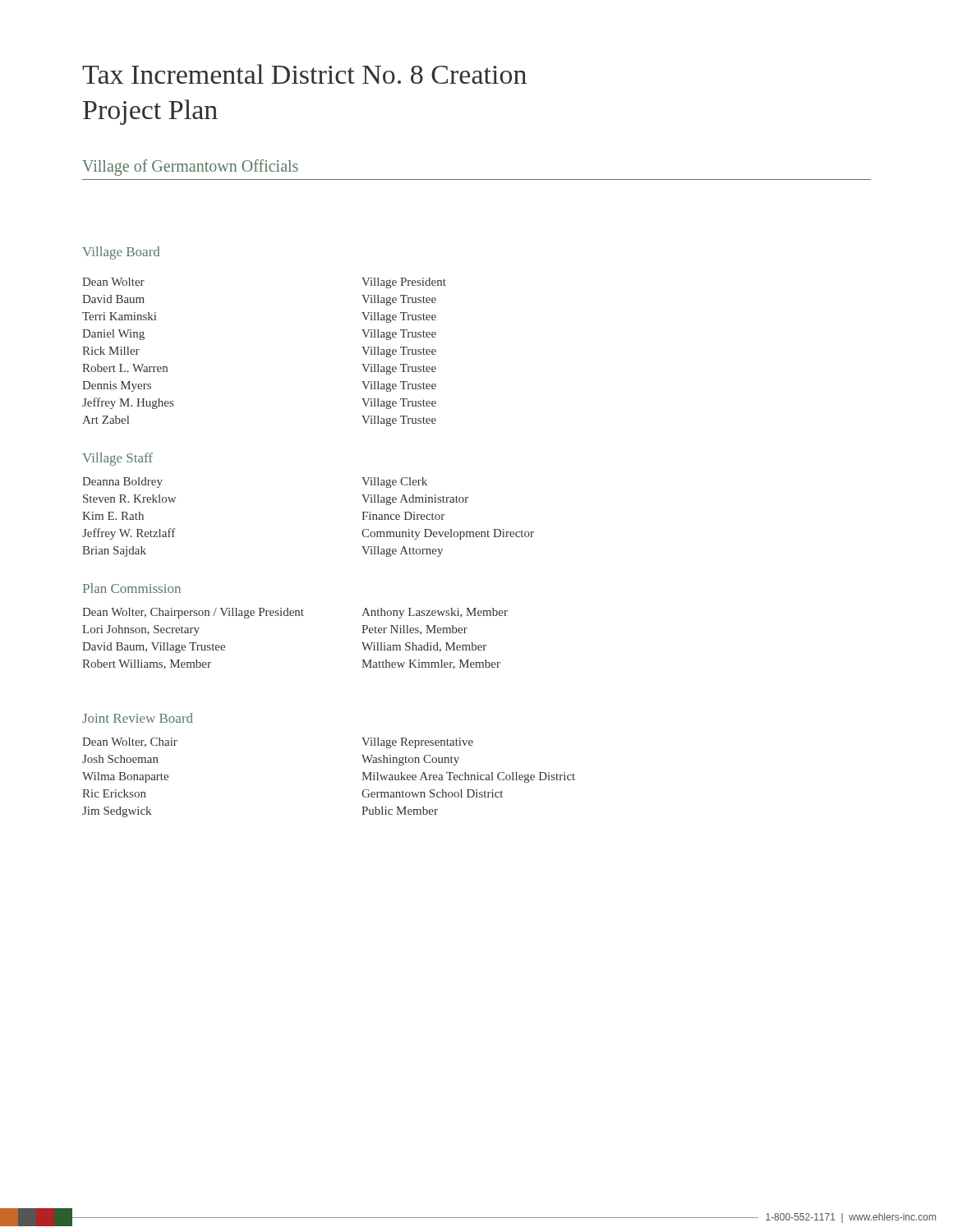Navigate to the region starting "Rick Miller Village Trustee"

point(113,352)
